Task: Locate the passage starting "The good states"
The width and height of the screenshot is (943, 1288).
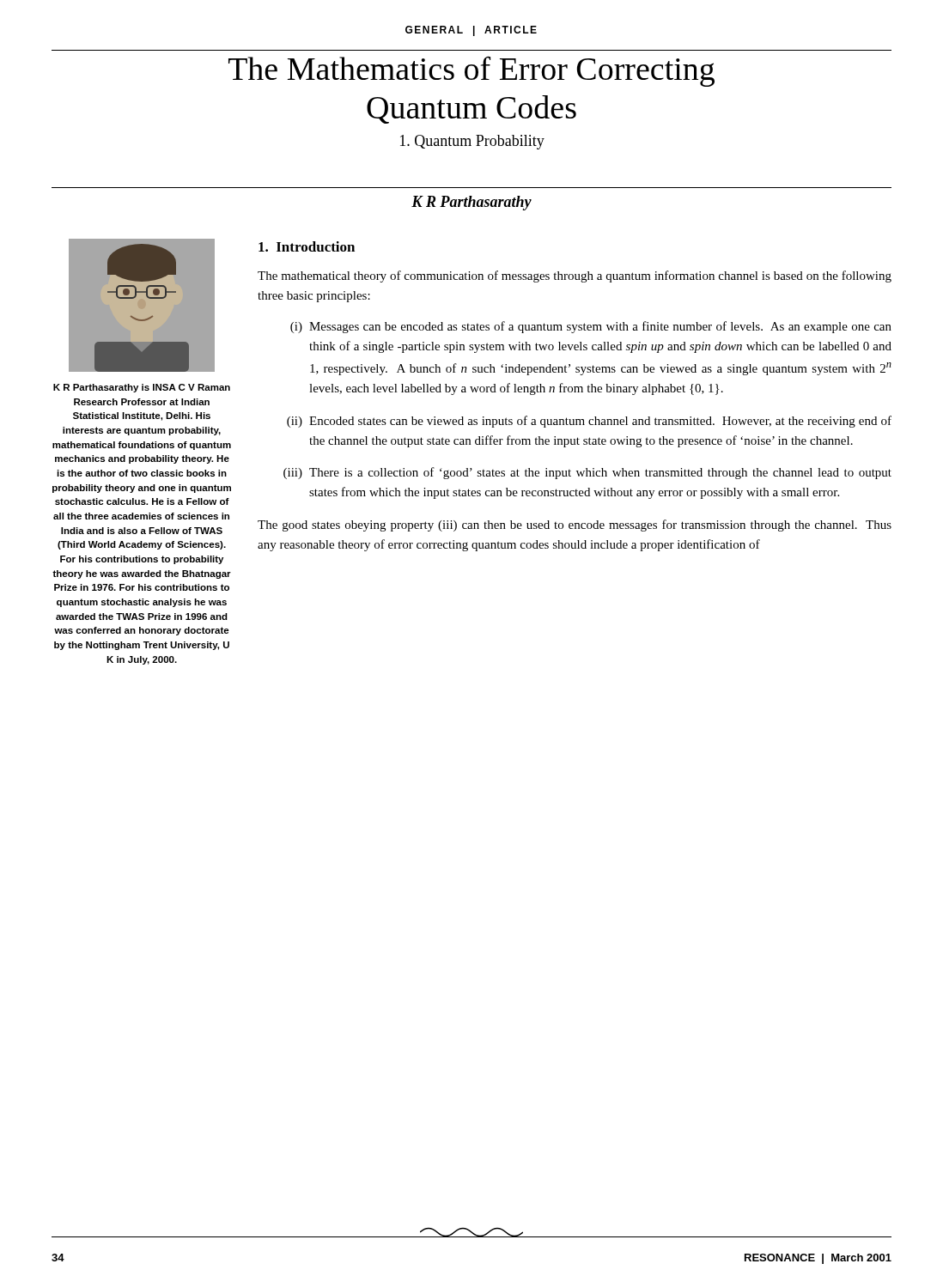Action: [575, 534]
